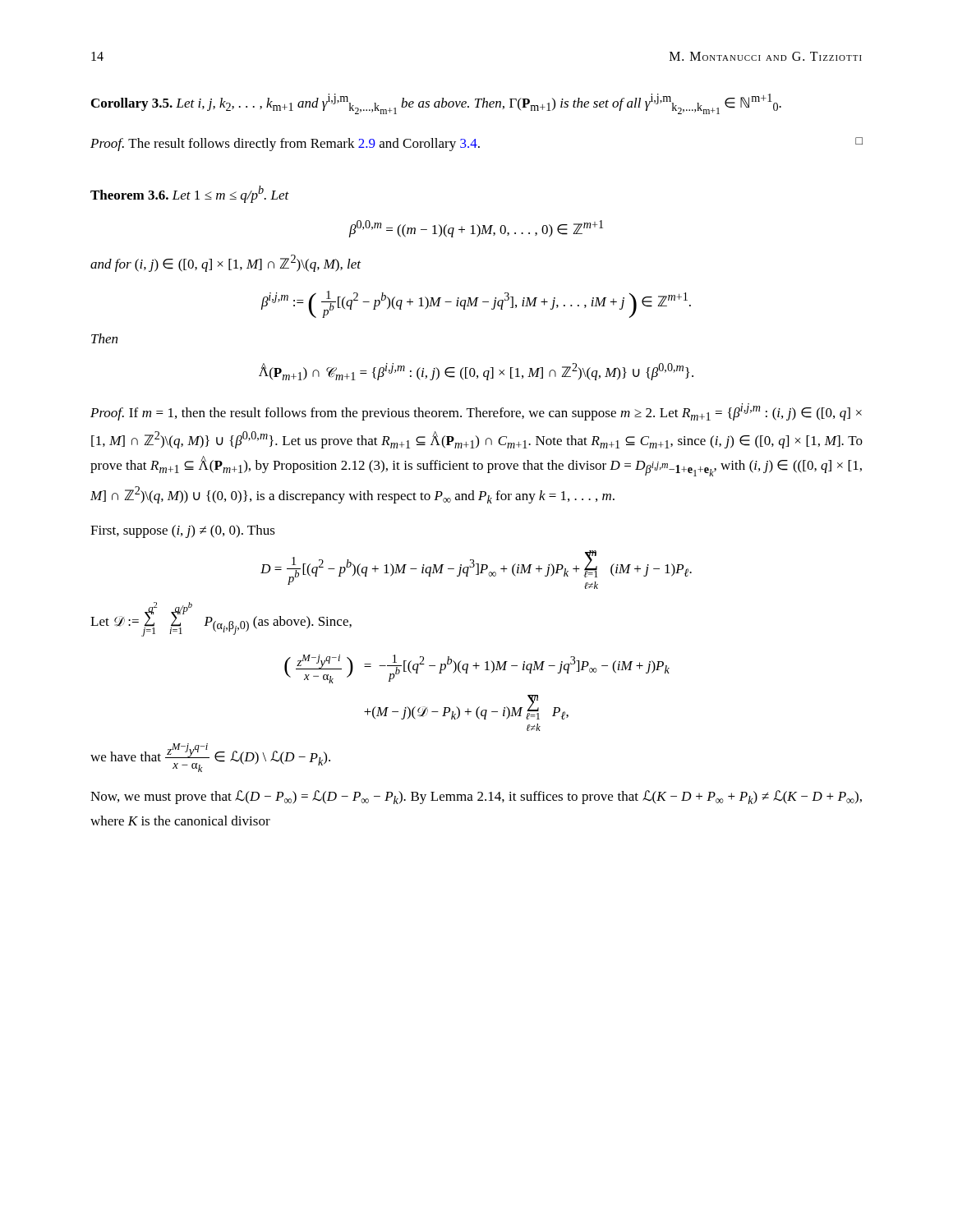Screen dimensions: 1232x953
Task: Find the formula that says "Λ^(Pm+1) ∩ 𝒞m+1 = {βi,j,m : (i, j)"
Action: 476,372
